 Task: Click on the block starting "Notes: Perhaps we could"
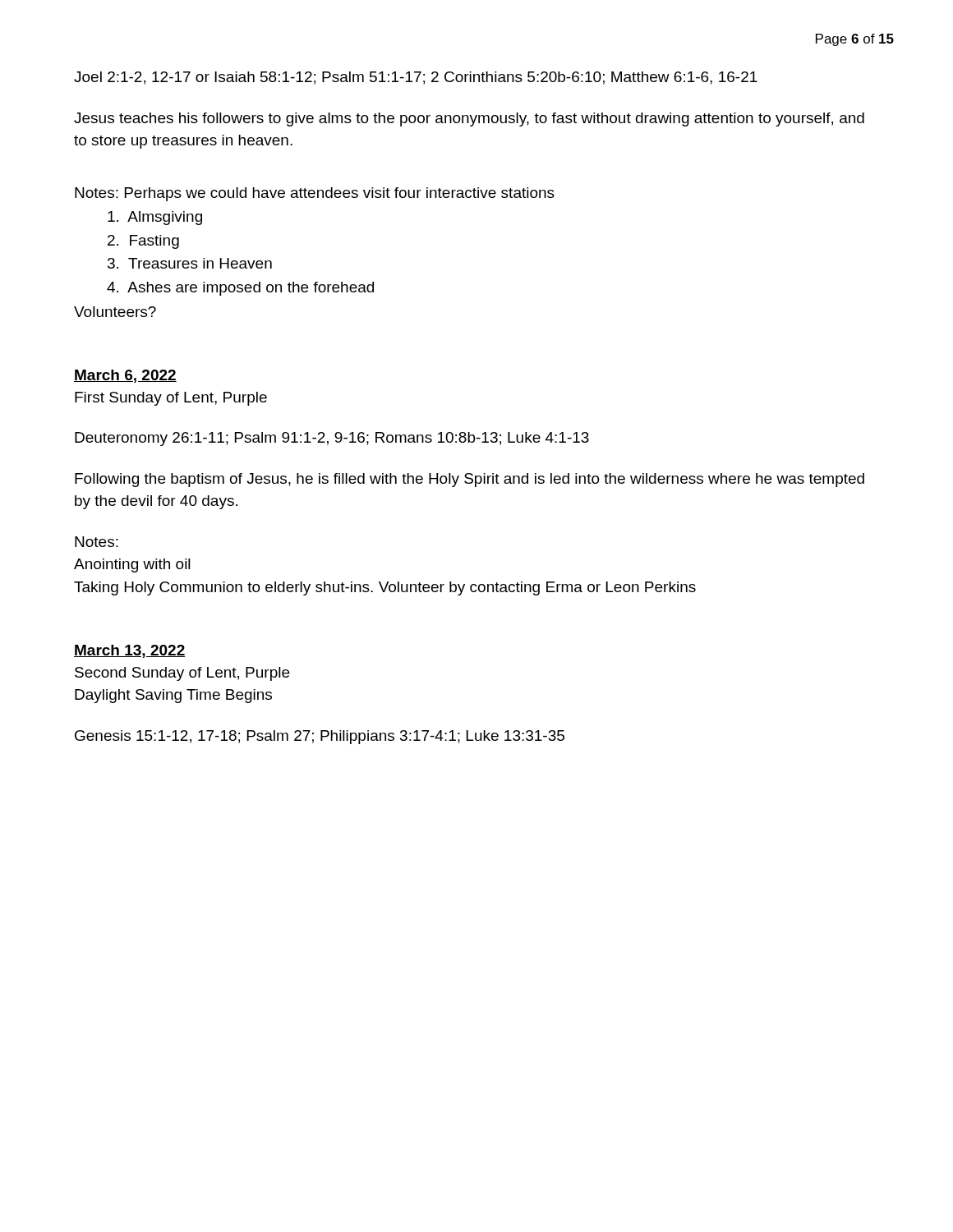tap(314, 192)
